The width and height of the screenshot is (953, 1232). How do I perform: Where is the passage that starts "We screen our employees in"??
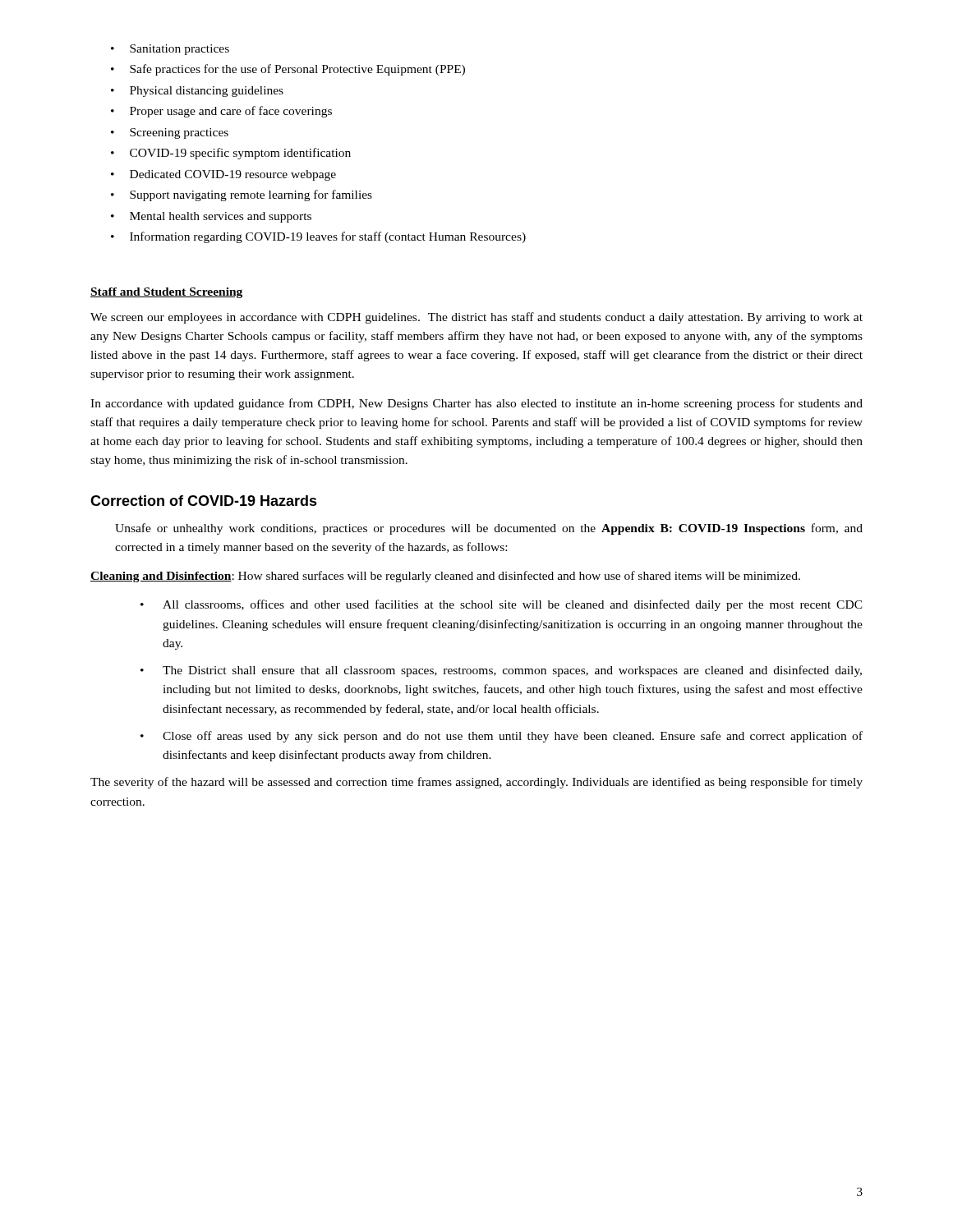click(x=476, y=345)
